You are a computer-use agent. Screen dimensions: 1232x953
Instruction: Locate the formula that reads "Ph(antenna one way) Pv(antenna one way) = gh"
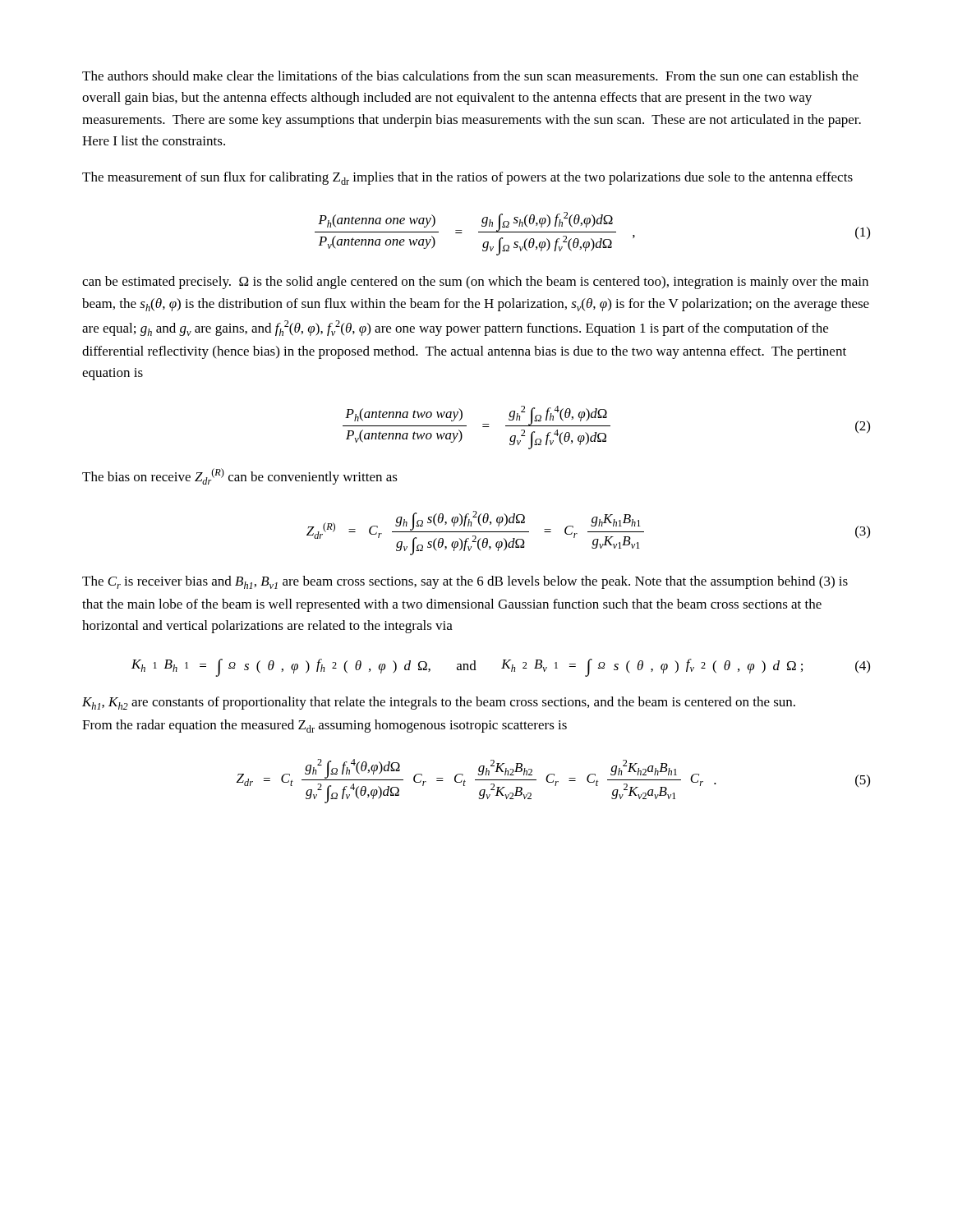pos(592,232)
